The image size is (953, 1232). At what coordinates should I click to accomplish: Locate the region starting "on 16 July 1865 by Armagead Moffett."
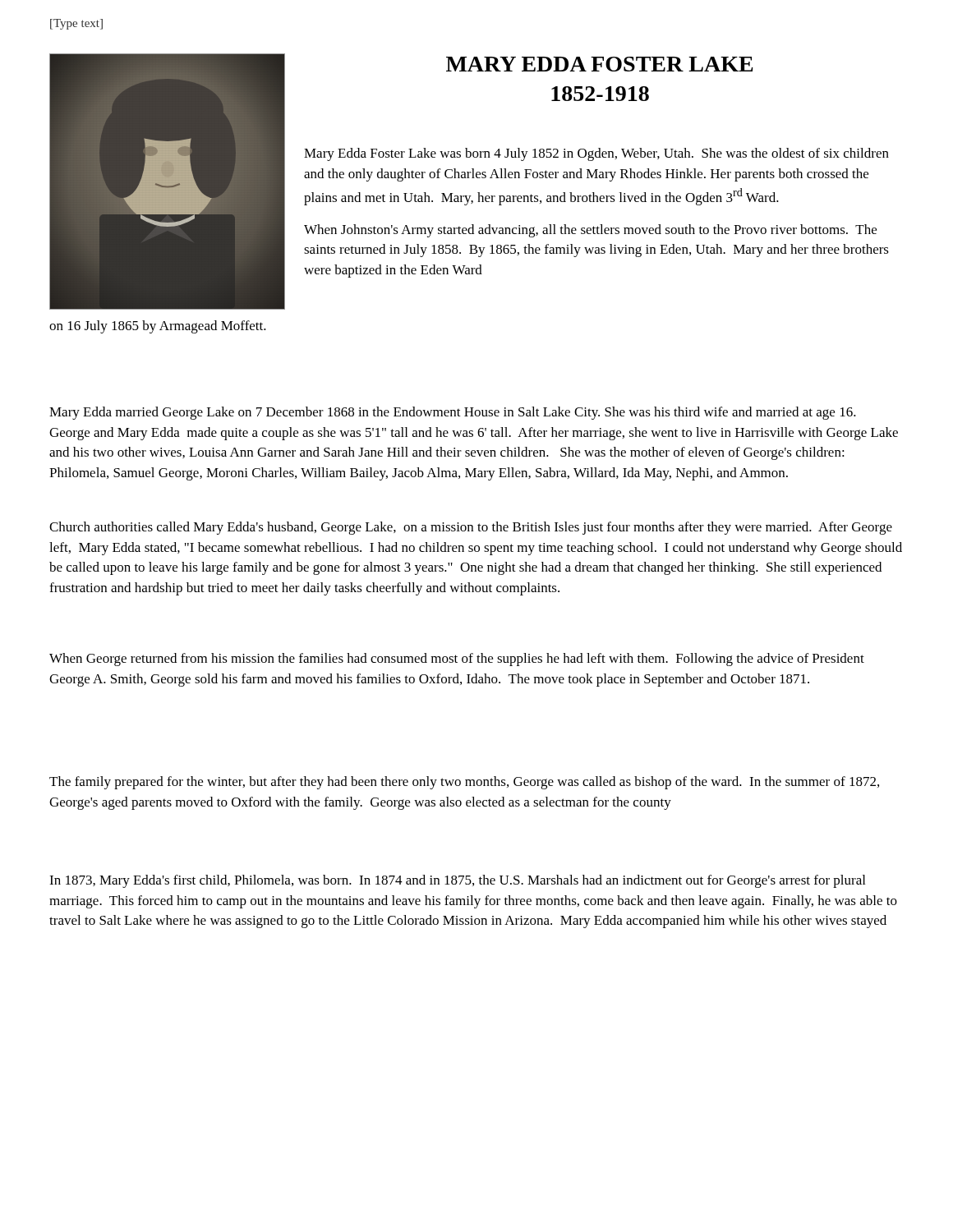pos(158,327)
